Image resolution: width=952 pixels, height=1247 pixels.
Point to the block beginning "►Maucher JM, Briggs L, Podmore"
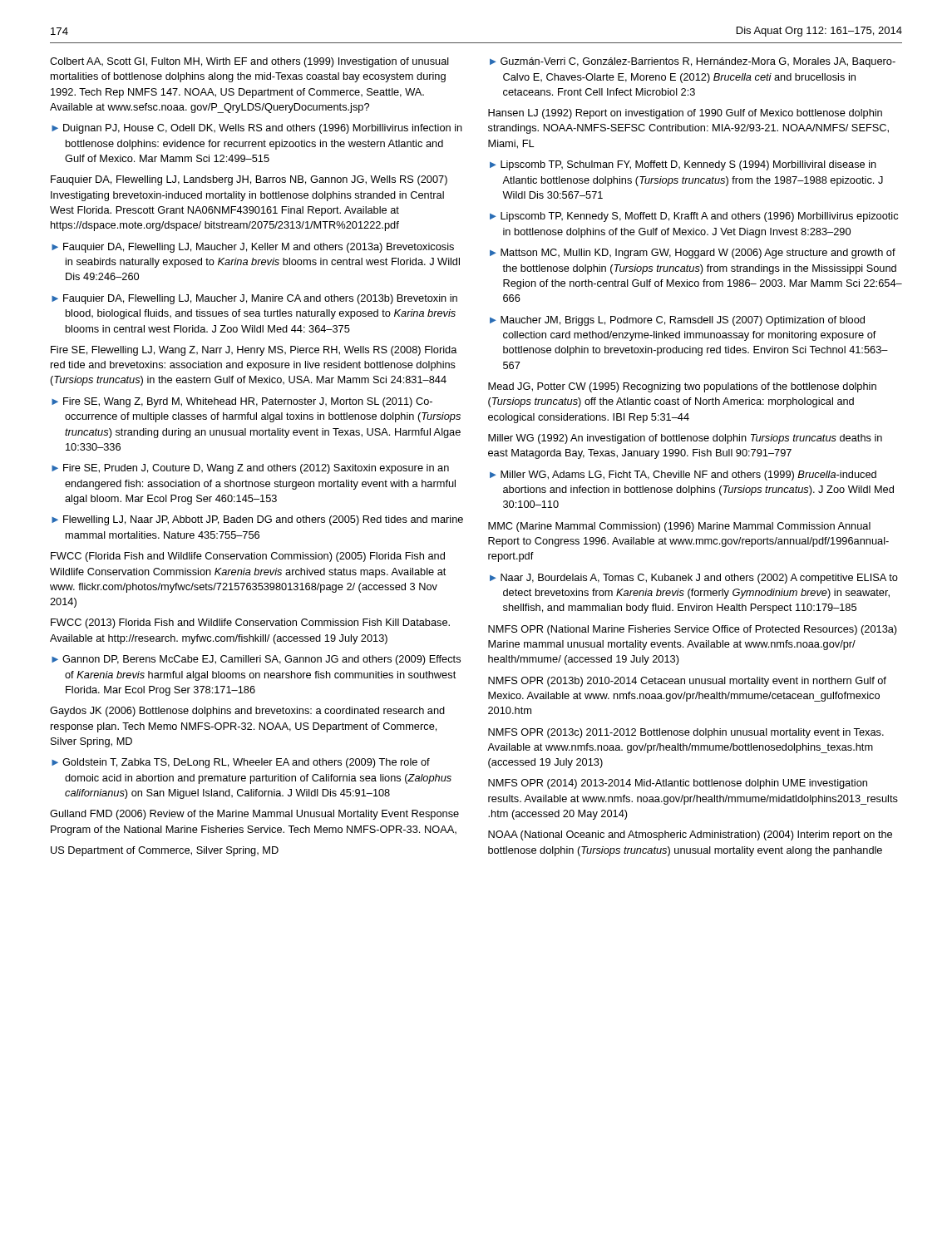tap(688, 342)
